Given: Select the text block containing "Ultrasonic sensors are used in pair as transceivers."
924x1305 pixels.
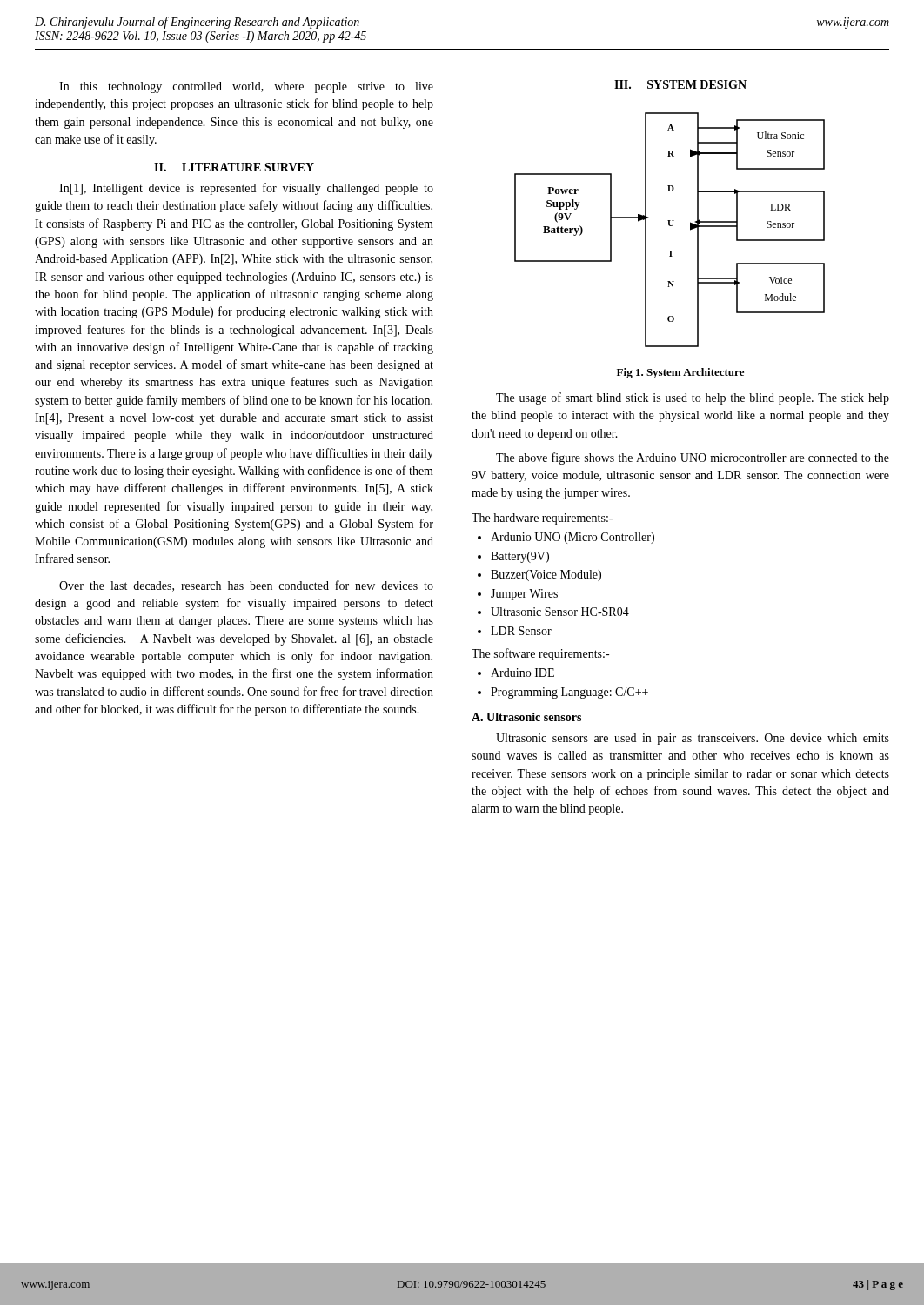Looking at the screenshot, I should (x=680, y=774).
